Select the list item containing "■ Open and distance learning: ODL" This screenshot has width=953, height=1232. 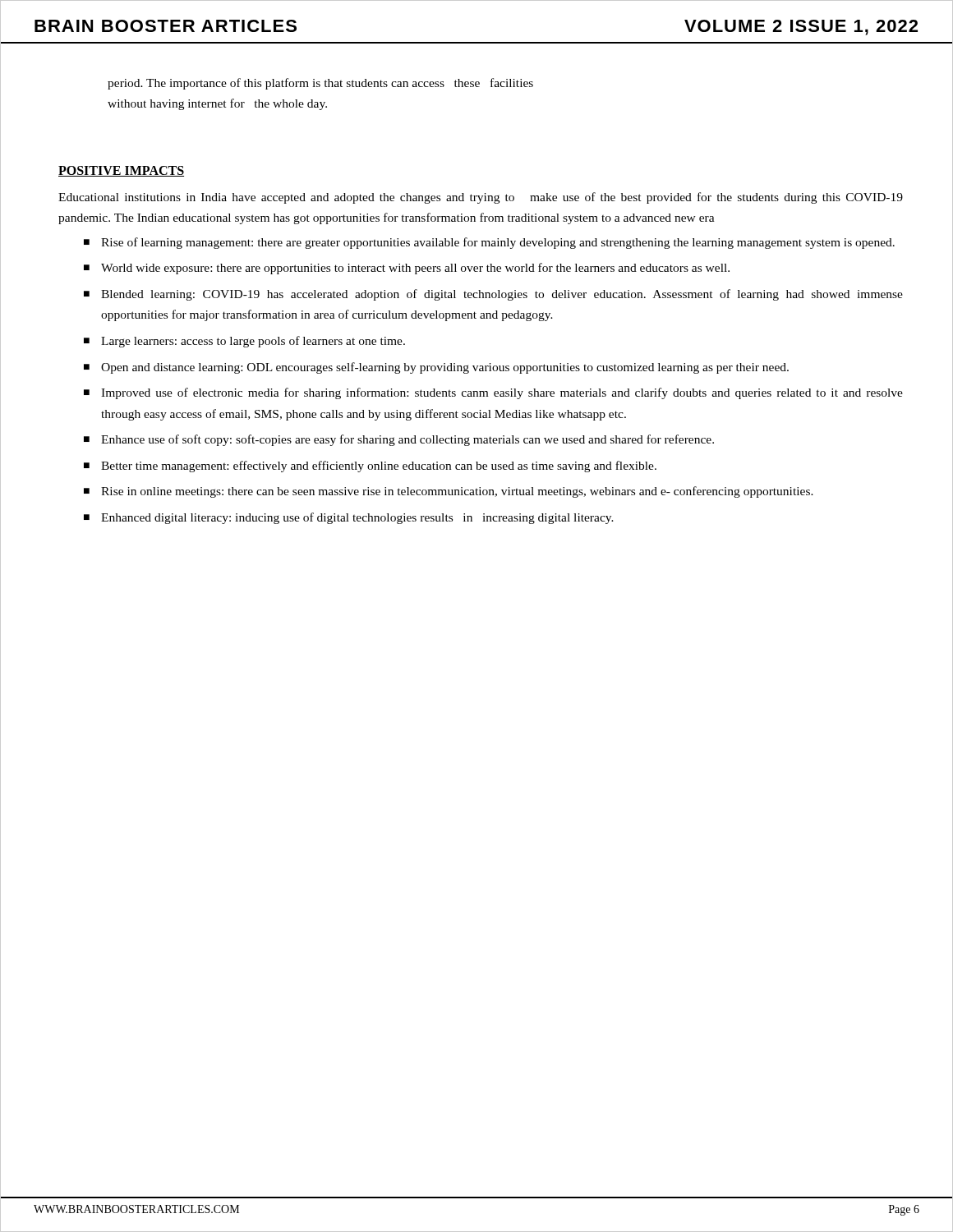[493, 367]
